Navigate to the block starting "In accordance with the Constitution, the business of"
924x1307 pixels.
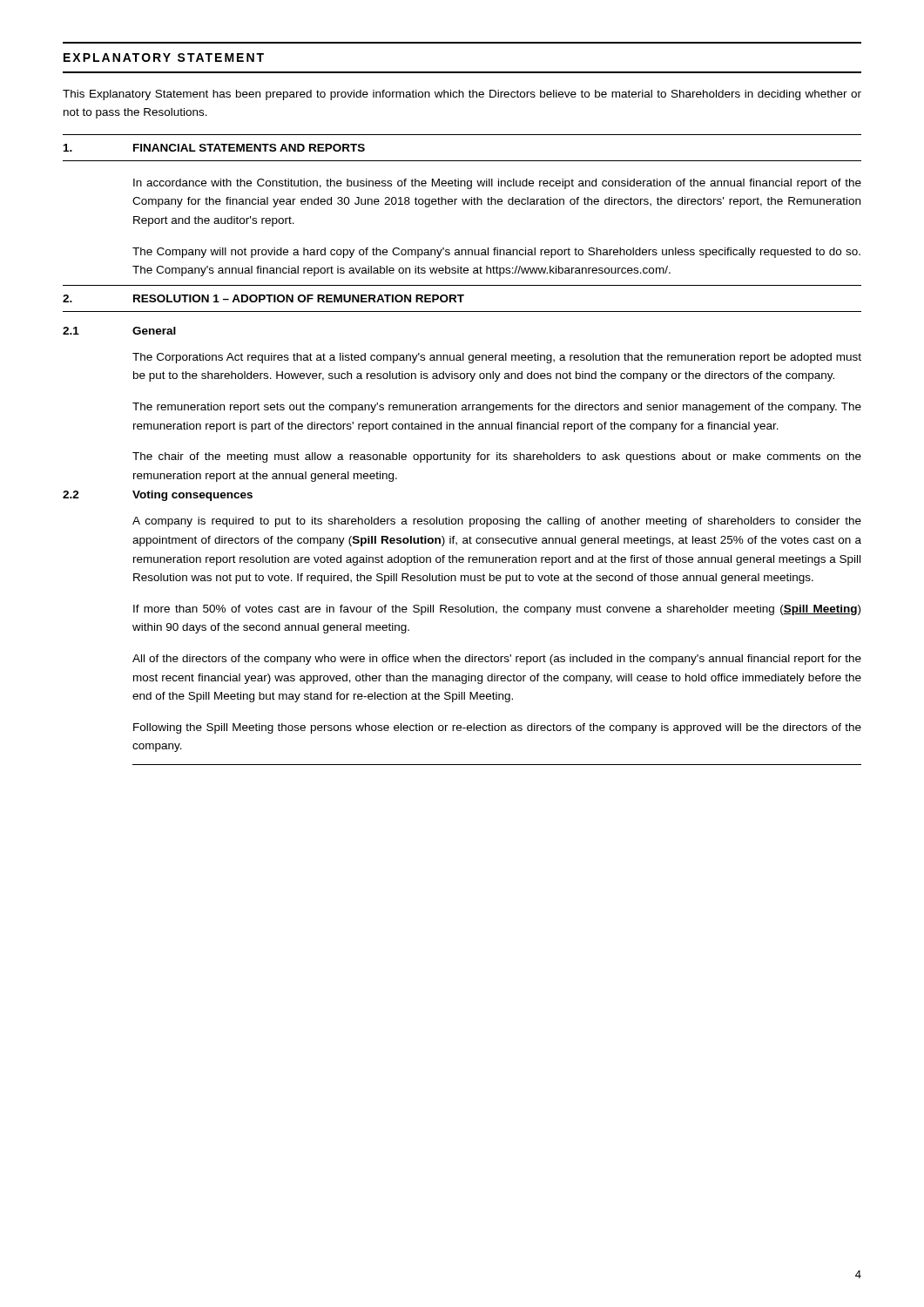pyautogui.click(x=497, y=201)
